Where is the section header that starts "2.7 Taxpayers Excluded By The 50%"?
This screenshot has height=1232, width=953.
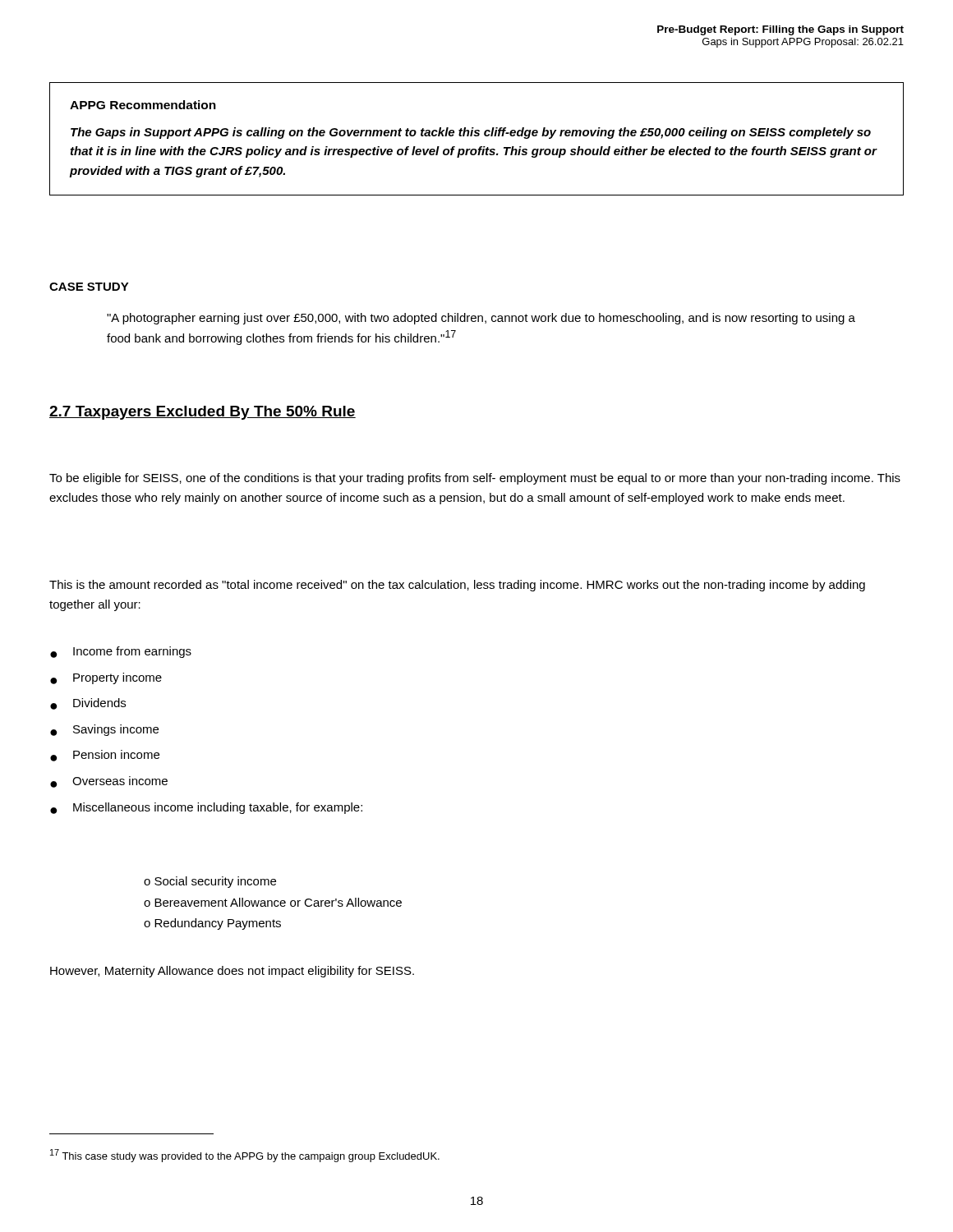pyautogui.click(x=202, y=411)
